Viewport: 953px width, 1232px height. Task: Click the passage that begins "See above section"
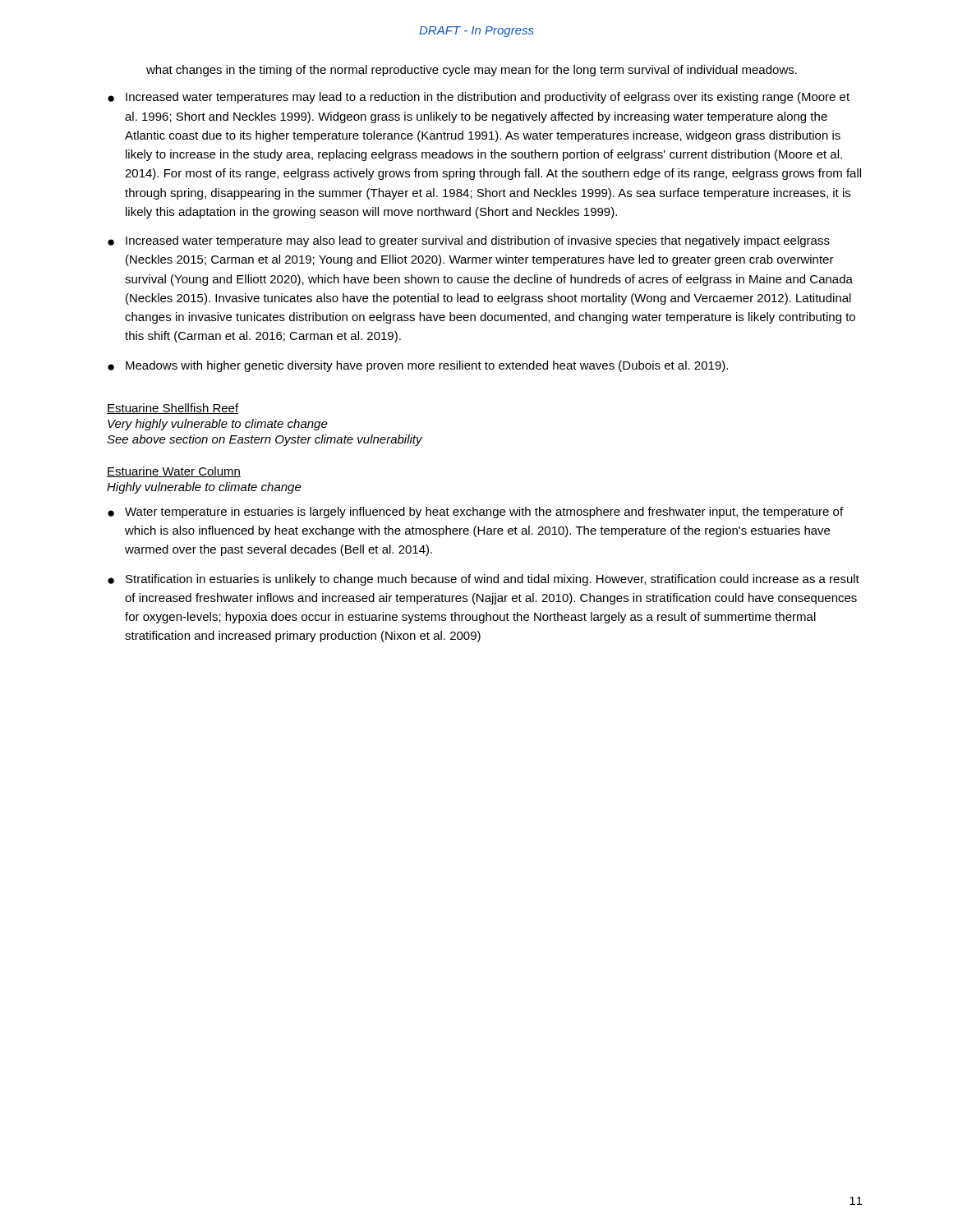click(264, 439)
